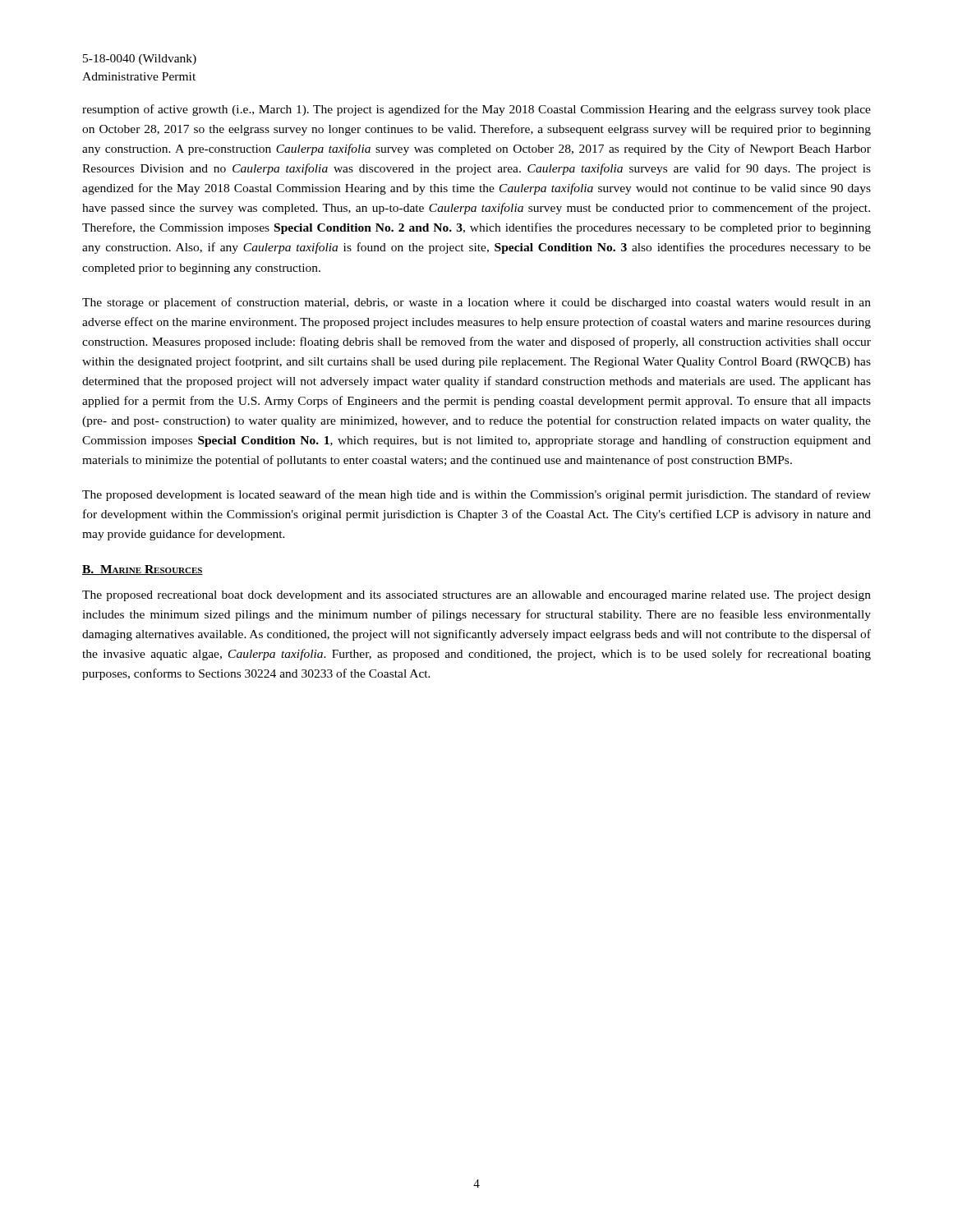Locate the section header that says "B. Marine Resources"
Viewport: 953px width, 1232px height.
tap(143, 570)
